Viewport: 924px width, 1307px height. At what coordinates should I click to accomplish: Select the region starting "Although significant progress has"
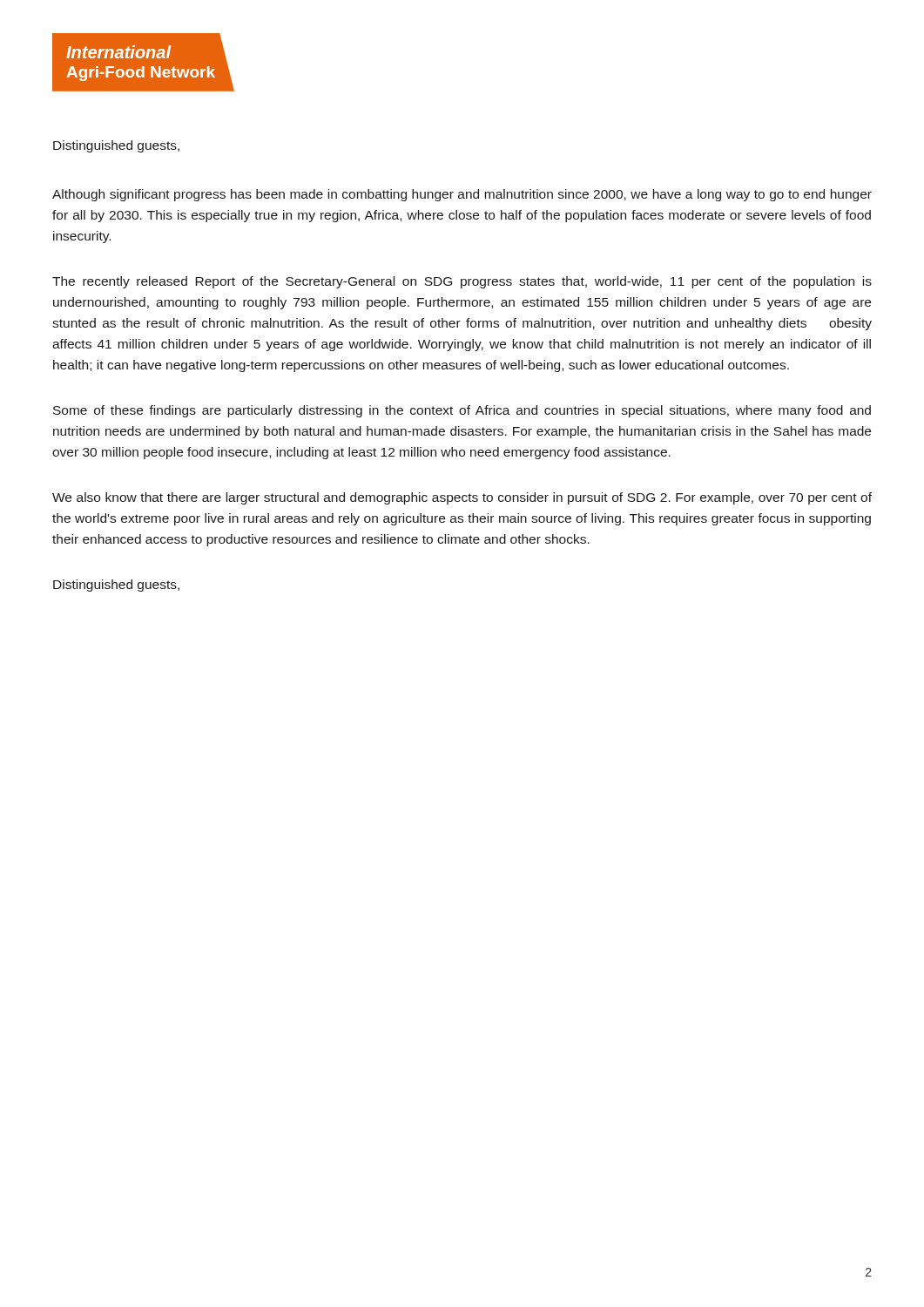coord(462,215)
